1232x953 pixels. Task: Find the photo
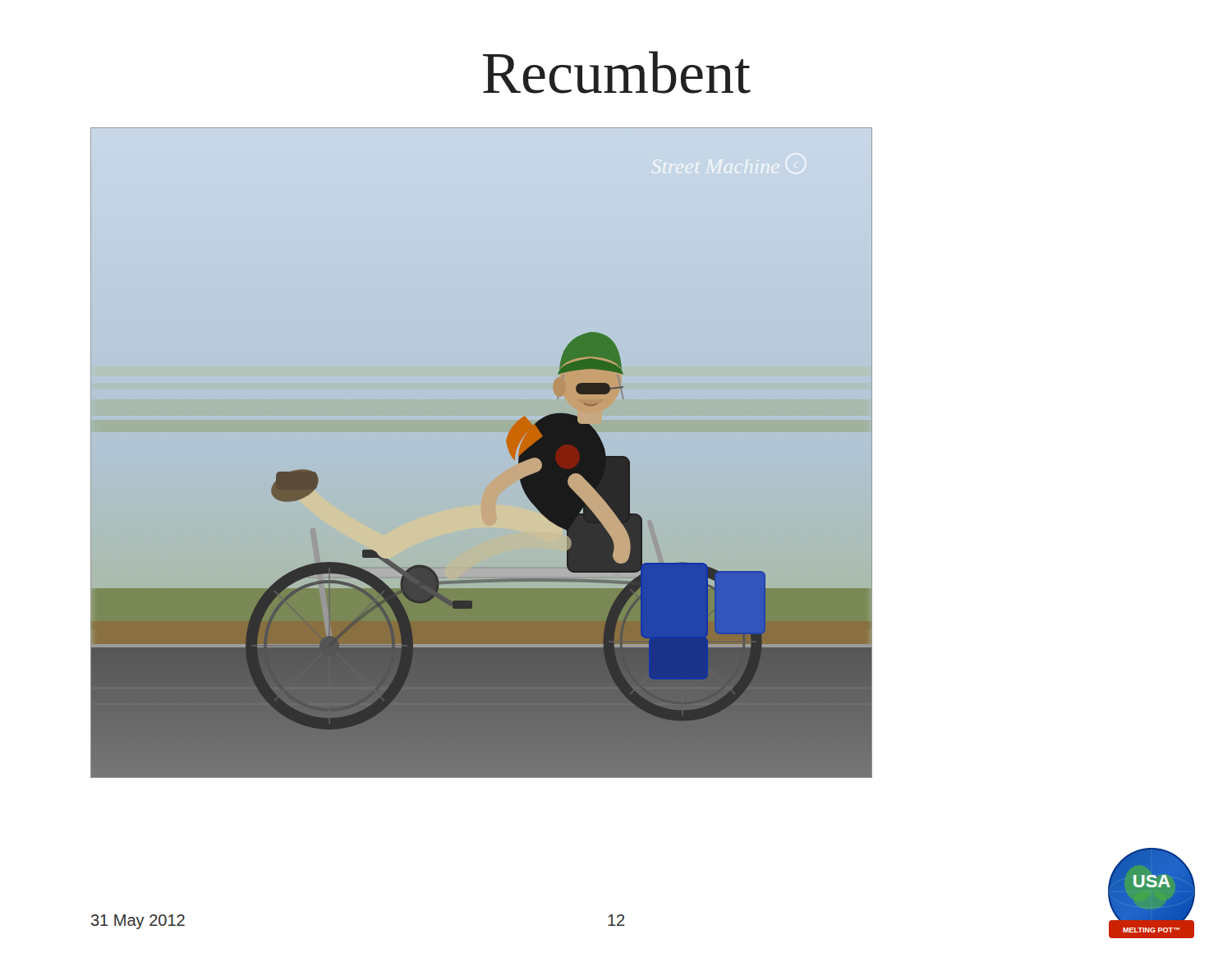(481, 453)
